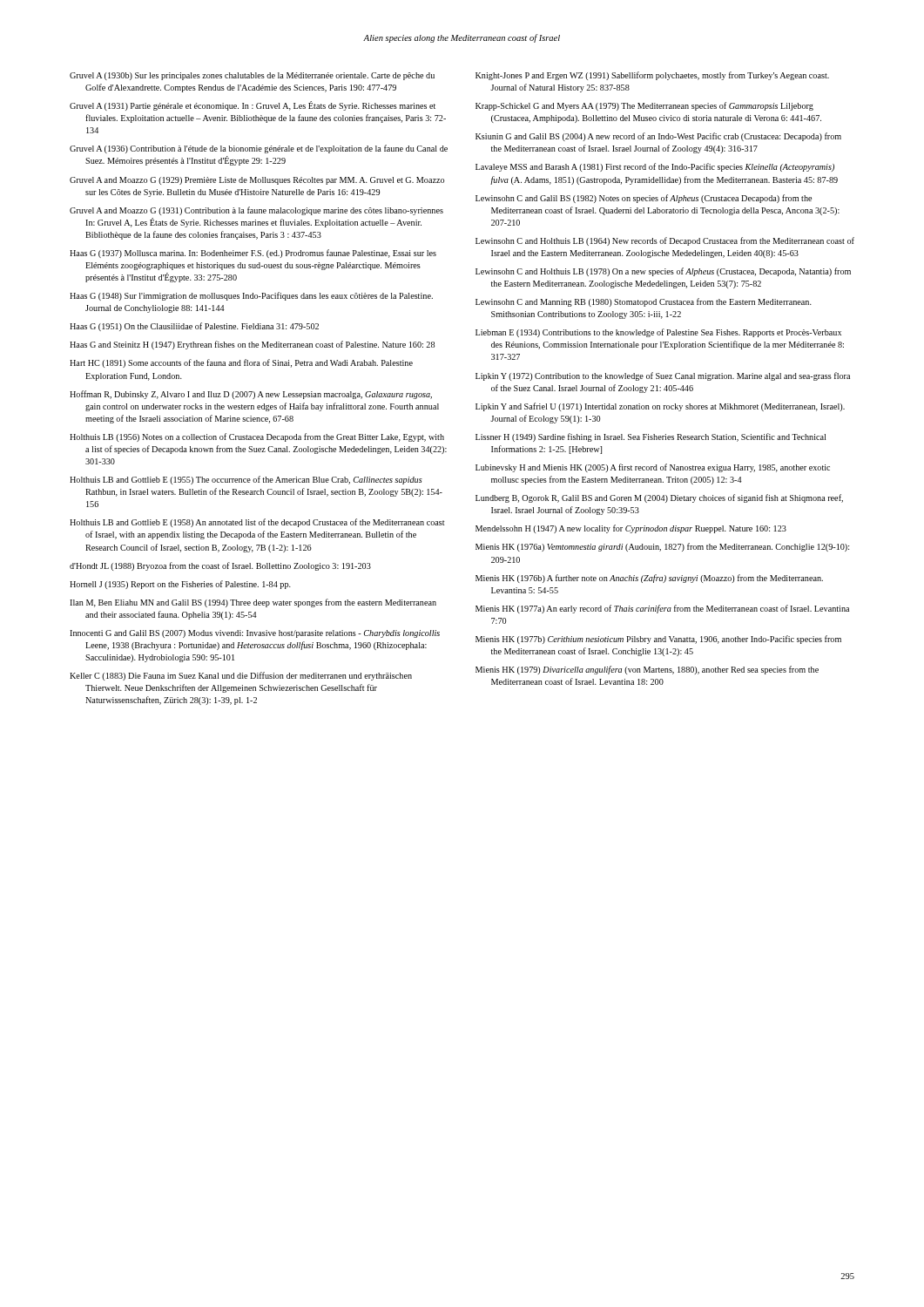Locate the block starting "Gruvel A (1936) Contribution à l'étude de la"
Image resolution: width=924 pixels, height=1307 pixels.
pyautogui.click(x=259, y=155)
